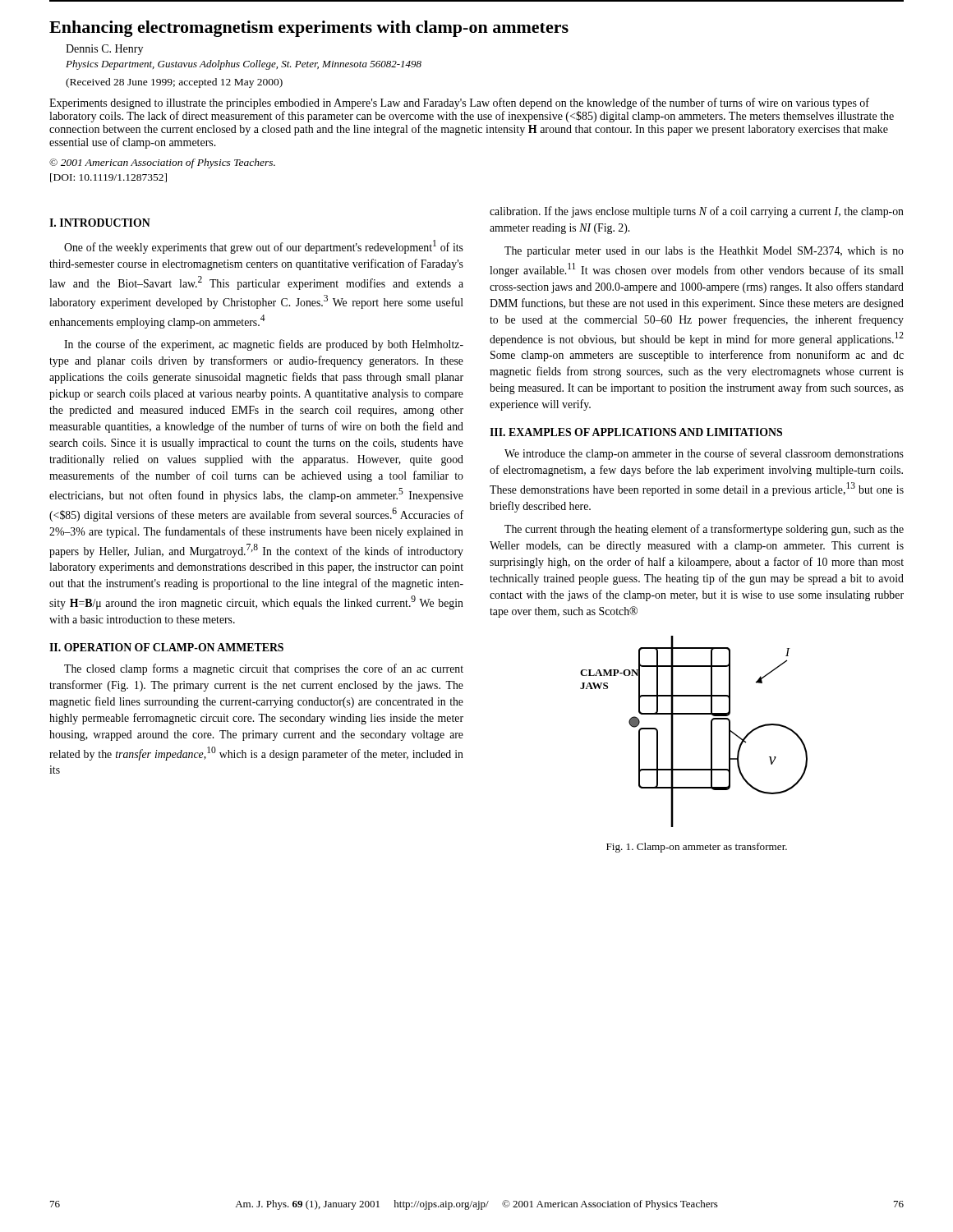Locate the caption
The width and height of the screenshot is (953, 1232).
click(697, 846)
